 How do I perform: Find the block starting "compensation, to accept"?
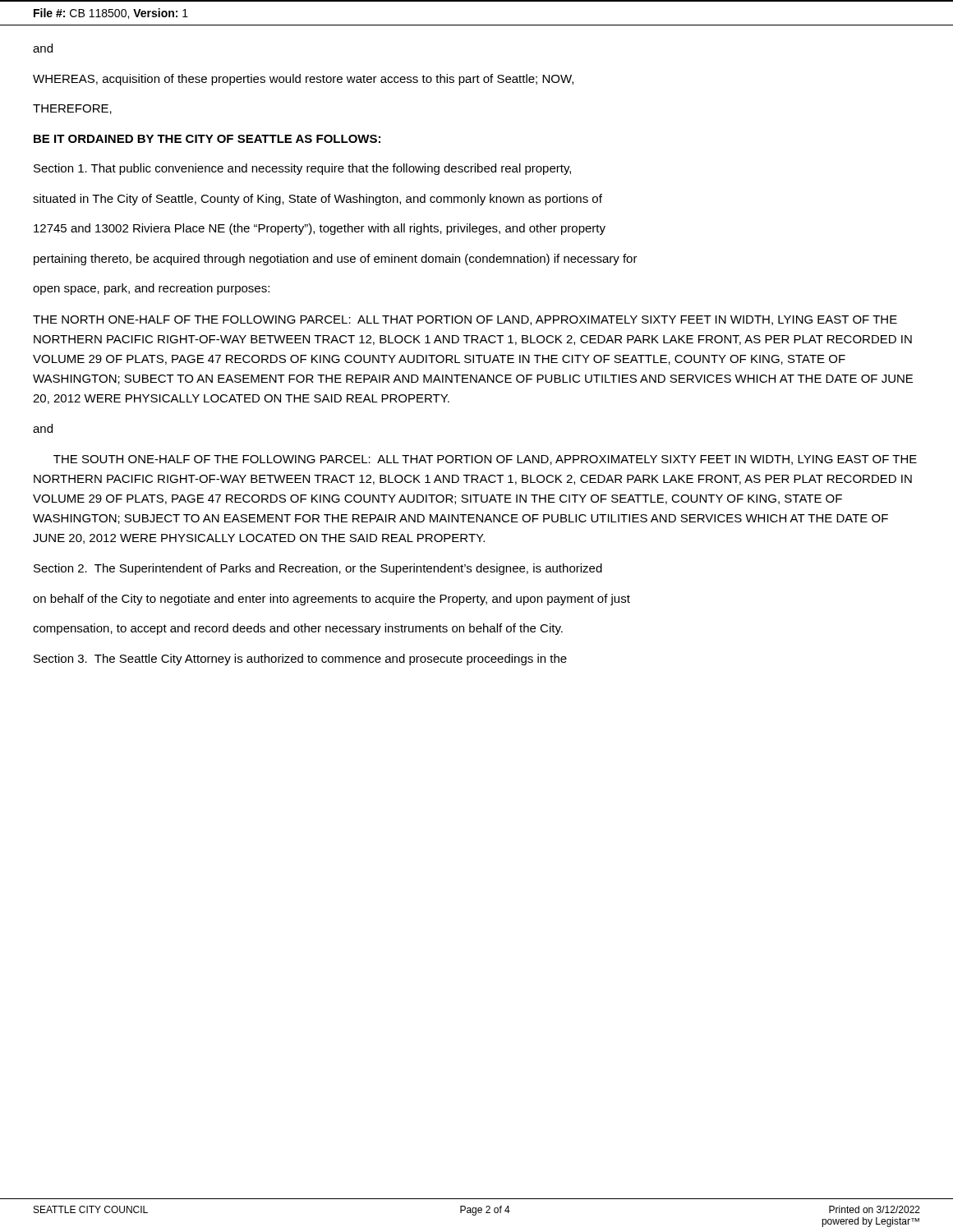298,628
